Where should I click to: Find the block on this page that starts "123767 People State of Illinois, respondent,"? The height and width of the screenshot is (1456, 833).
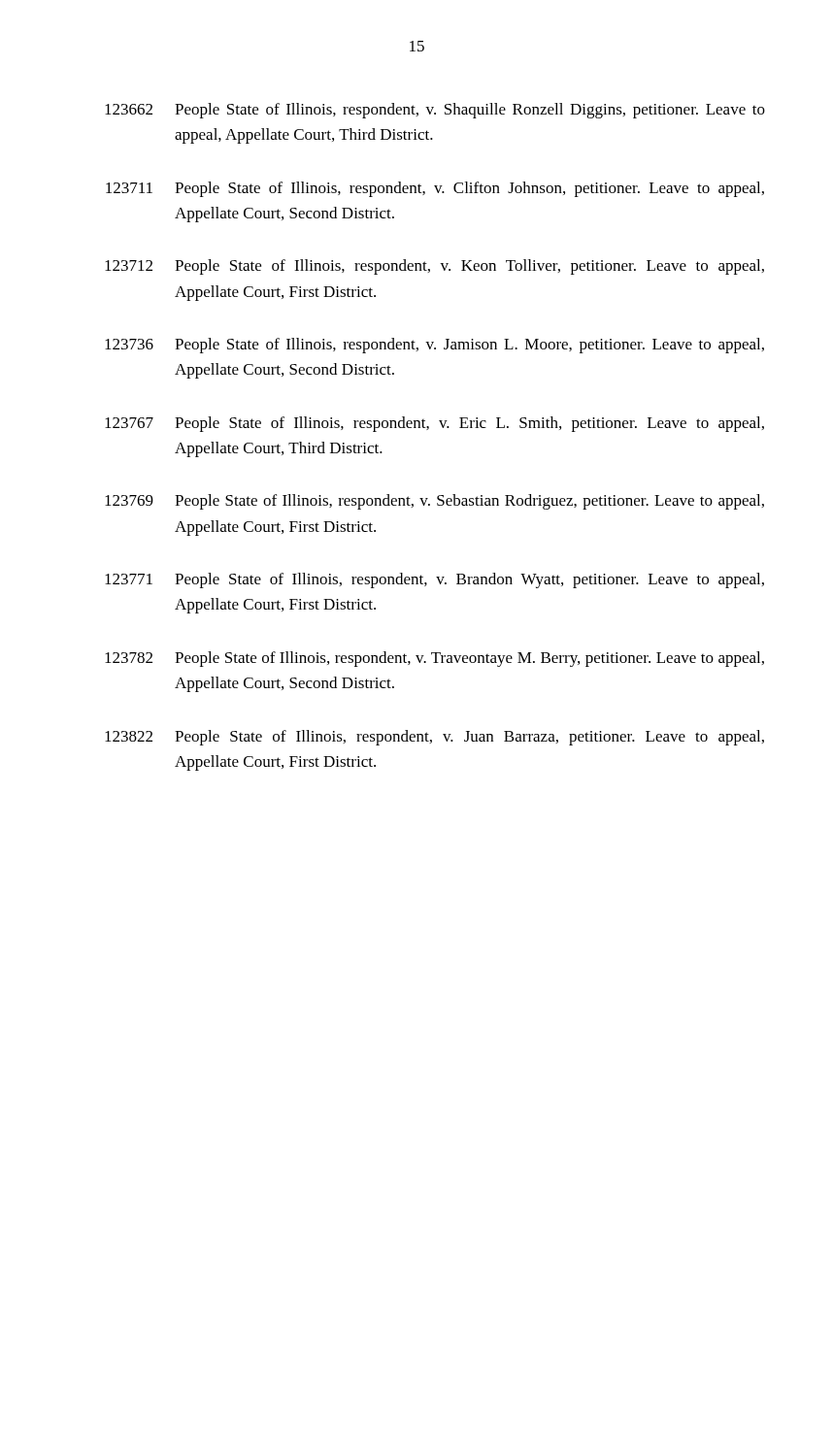coord(426,436)
